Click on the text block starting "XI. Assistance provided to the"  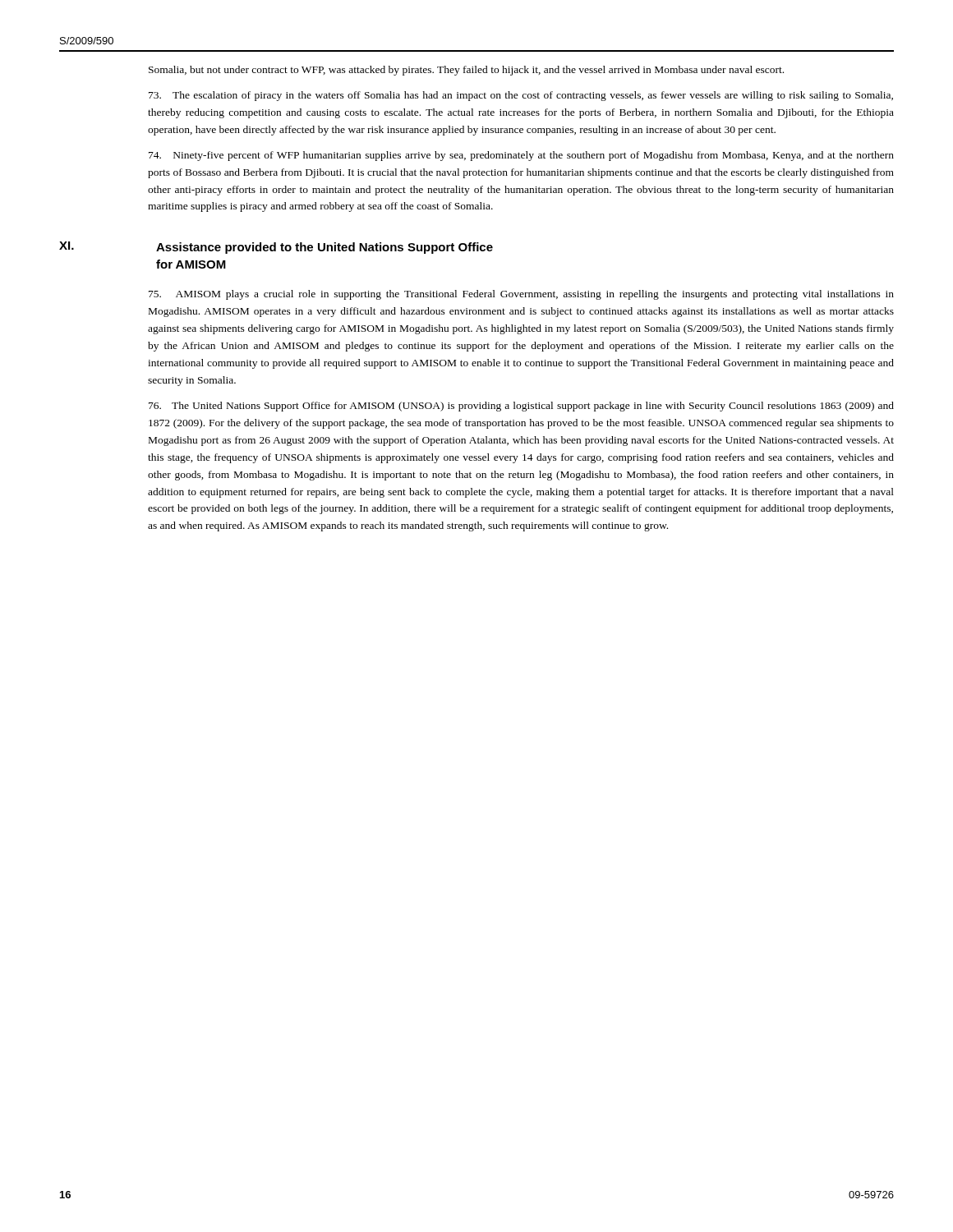point(325,248)
